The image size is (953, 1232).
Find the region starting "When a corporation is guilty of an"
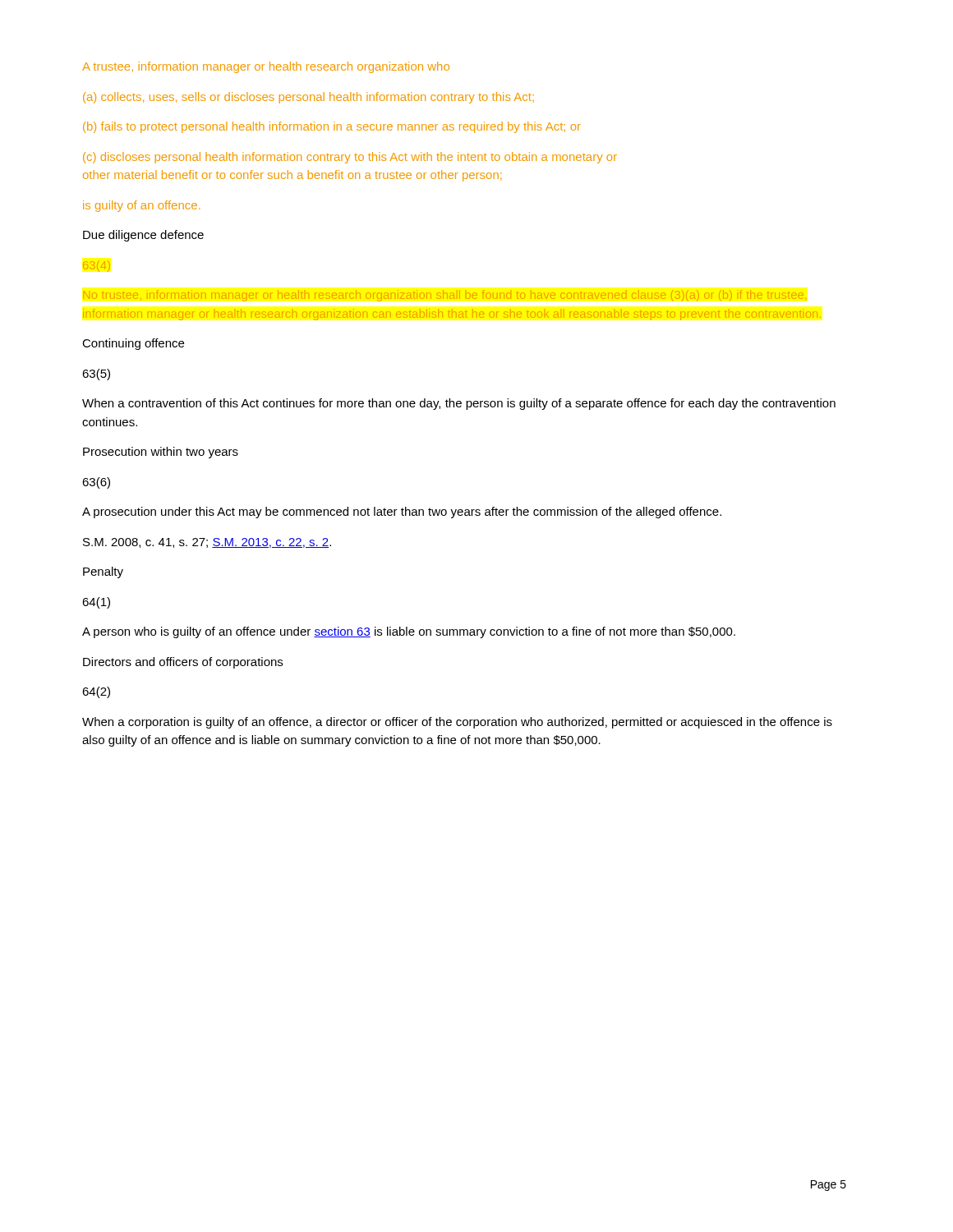pyautogui.click(x=457, y=730)
